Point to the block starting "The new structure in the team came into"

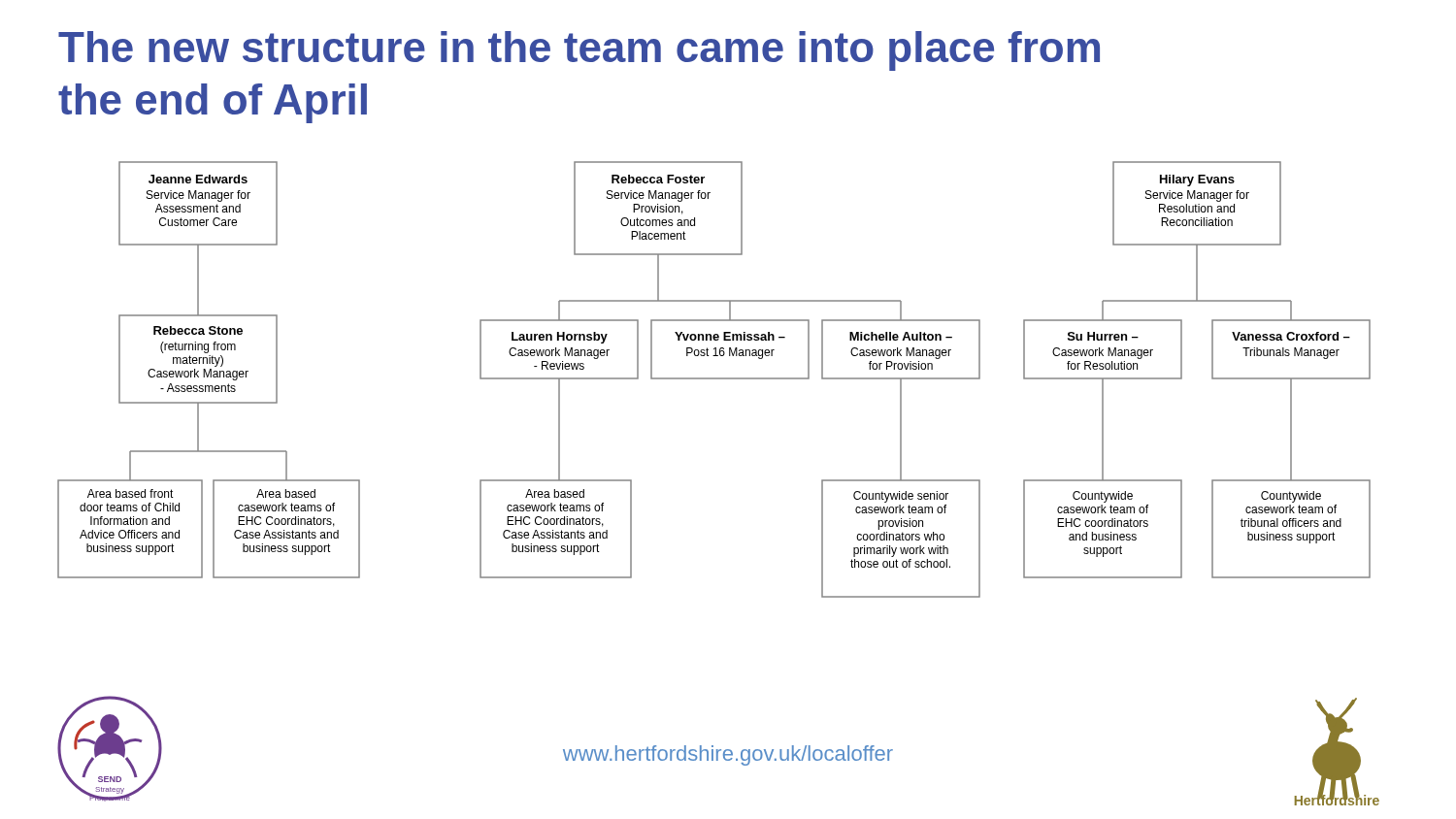(728, 73)
